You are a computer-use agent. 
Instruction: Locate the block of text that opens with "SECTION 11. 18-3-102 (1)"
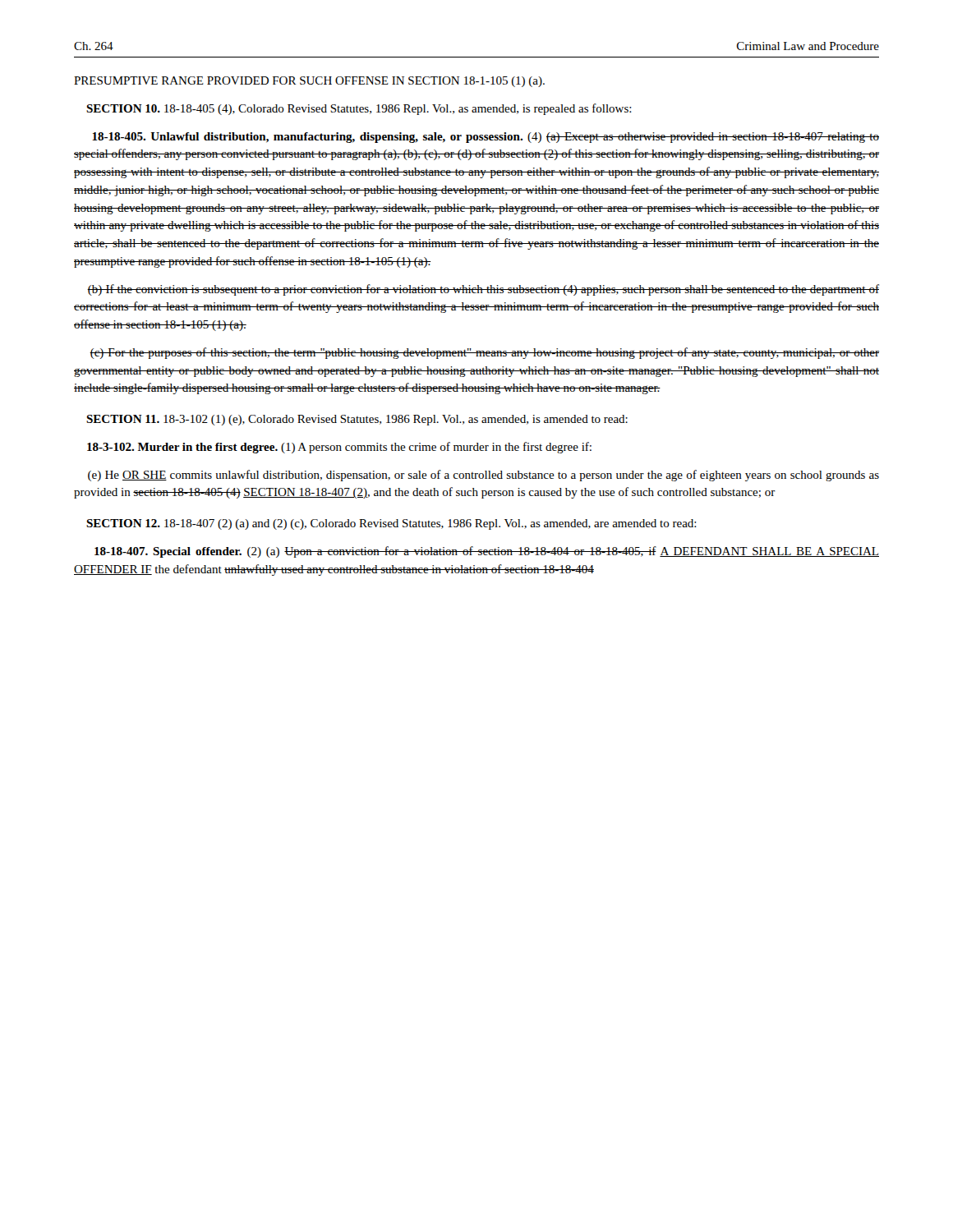351,419
